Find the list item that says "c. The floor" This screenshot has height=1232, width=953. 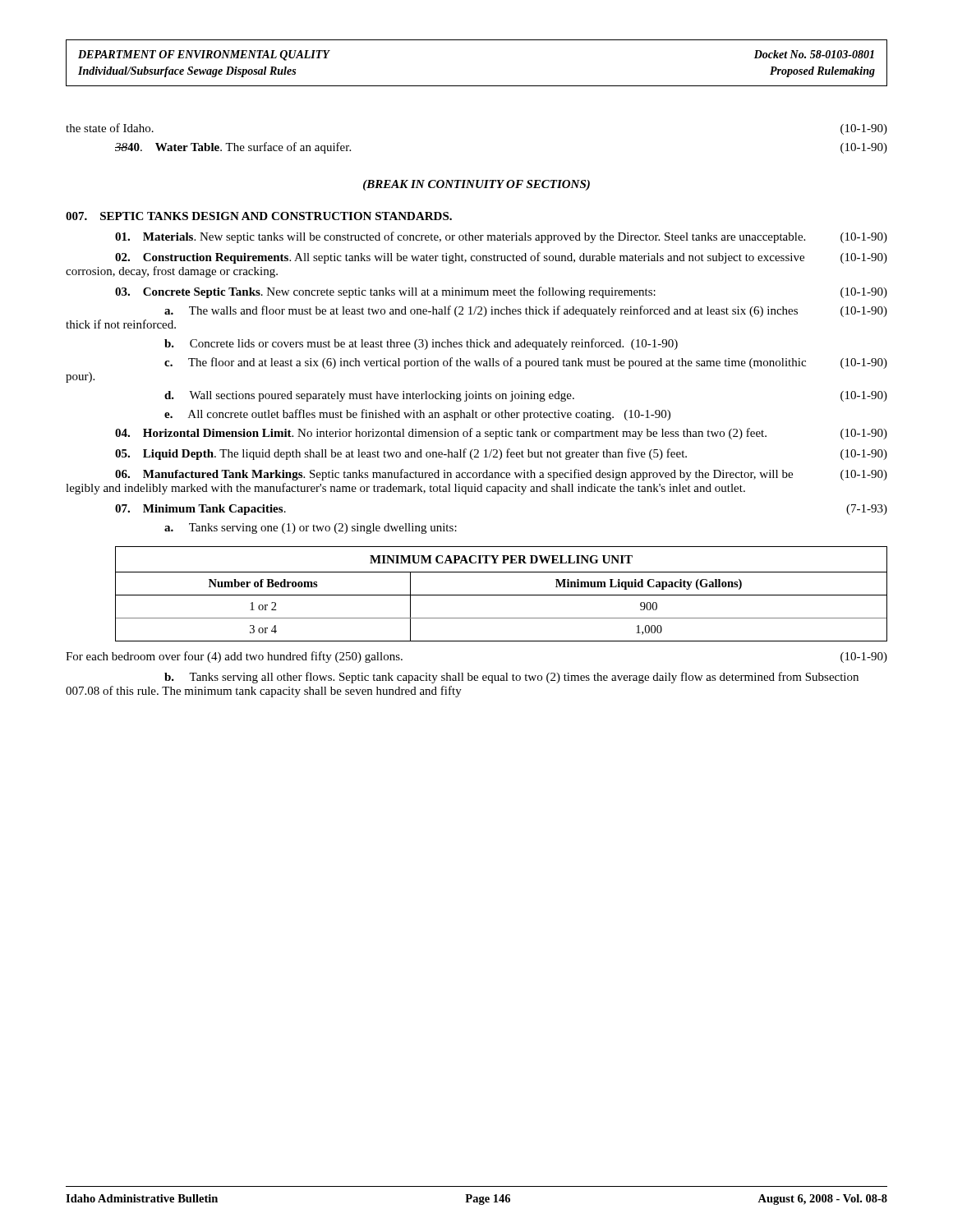[x=476, y=370]
